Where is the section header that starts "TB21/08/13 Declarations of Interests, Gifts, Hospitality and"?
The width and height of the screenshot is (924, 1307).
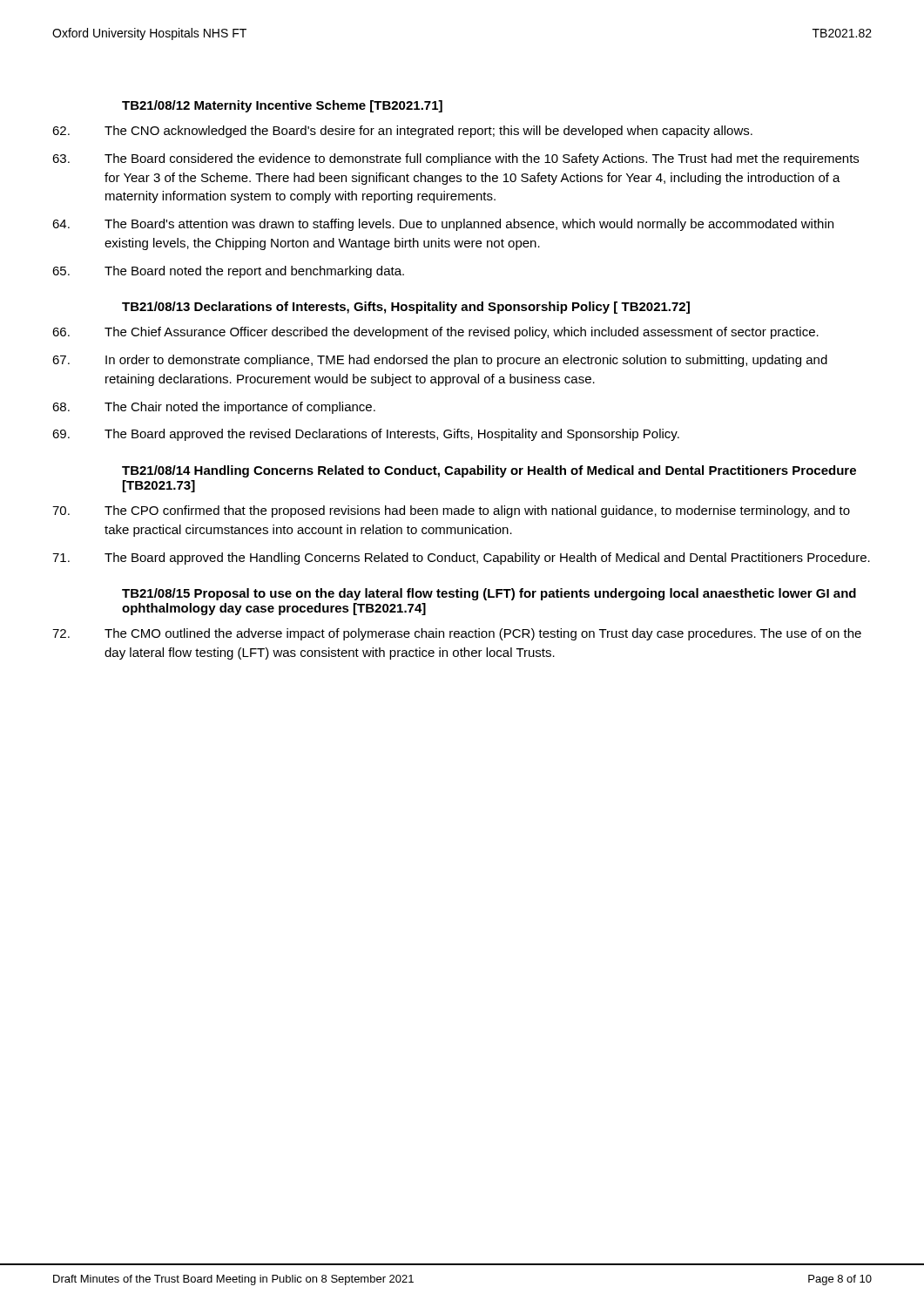406,306
